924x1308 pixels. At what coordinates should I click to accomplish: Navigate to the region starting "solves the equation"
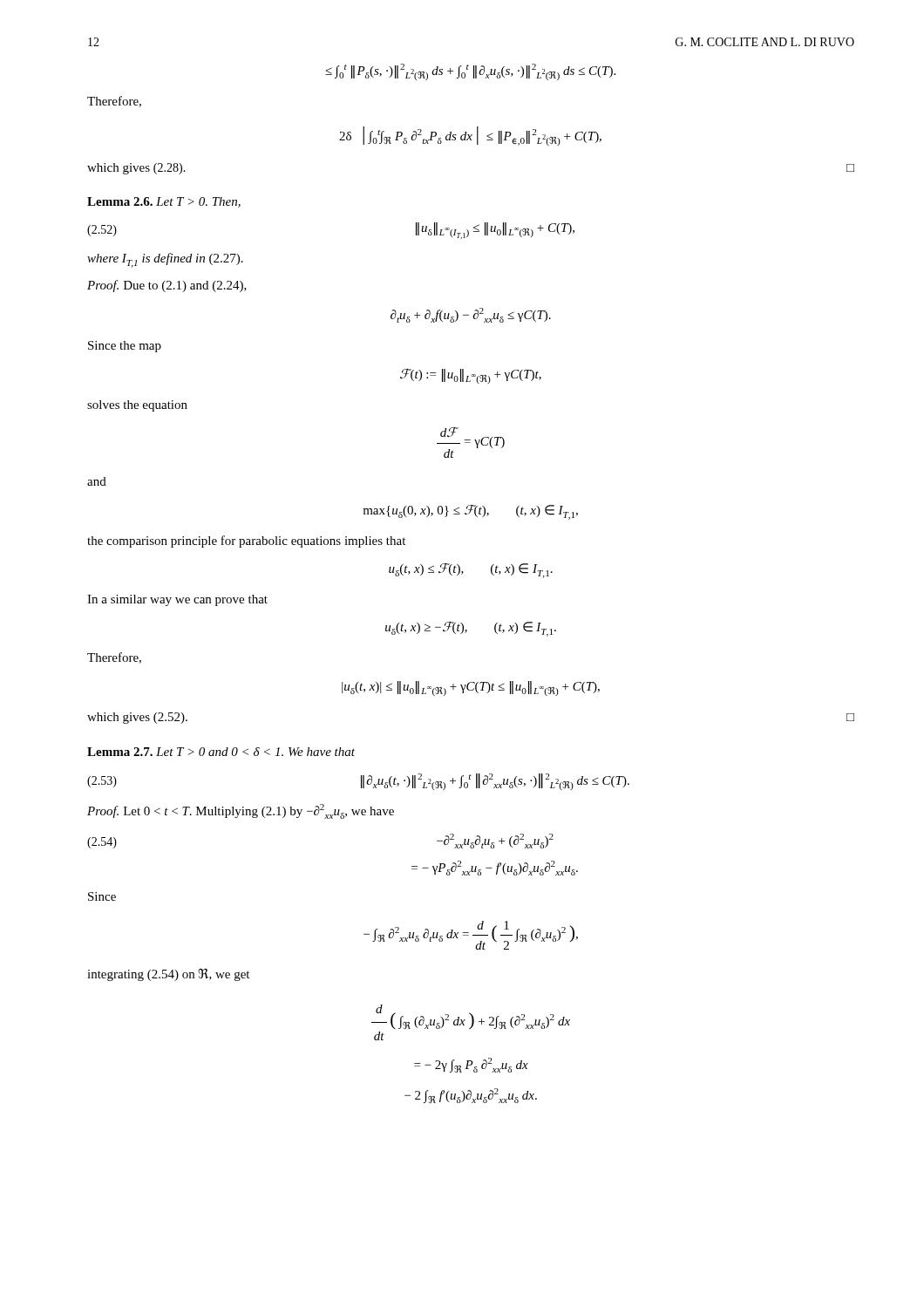point(137,404)
